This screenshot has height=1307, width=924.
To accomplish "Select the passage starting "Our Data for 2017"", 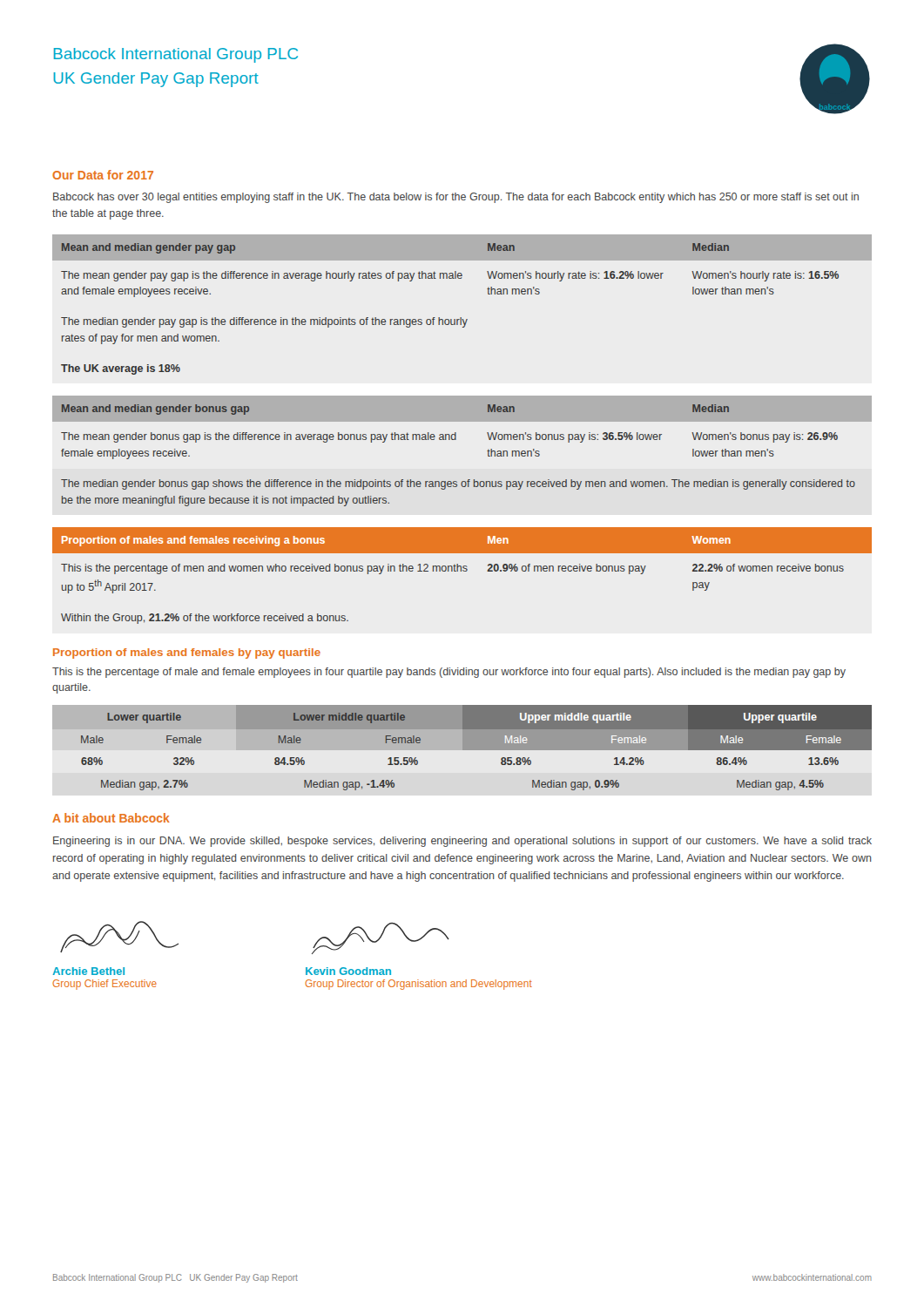I will [103, 175].
